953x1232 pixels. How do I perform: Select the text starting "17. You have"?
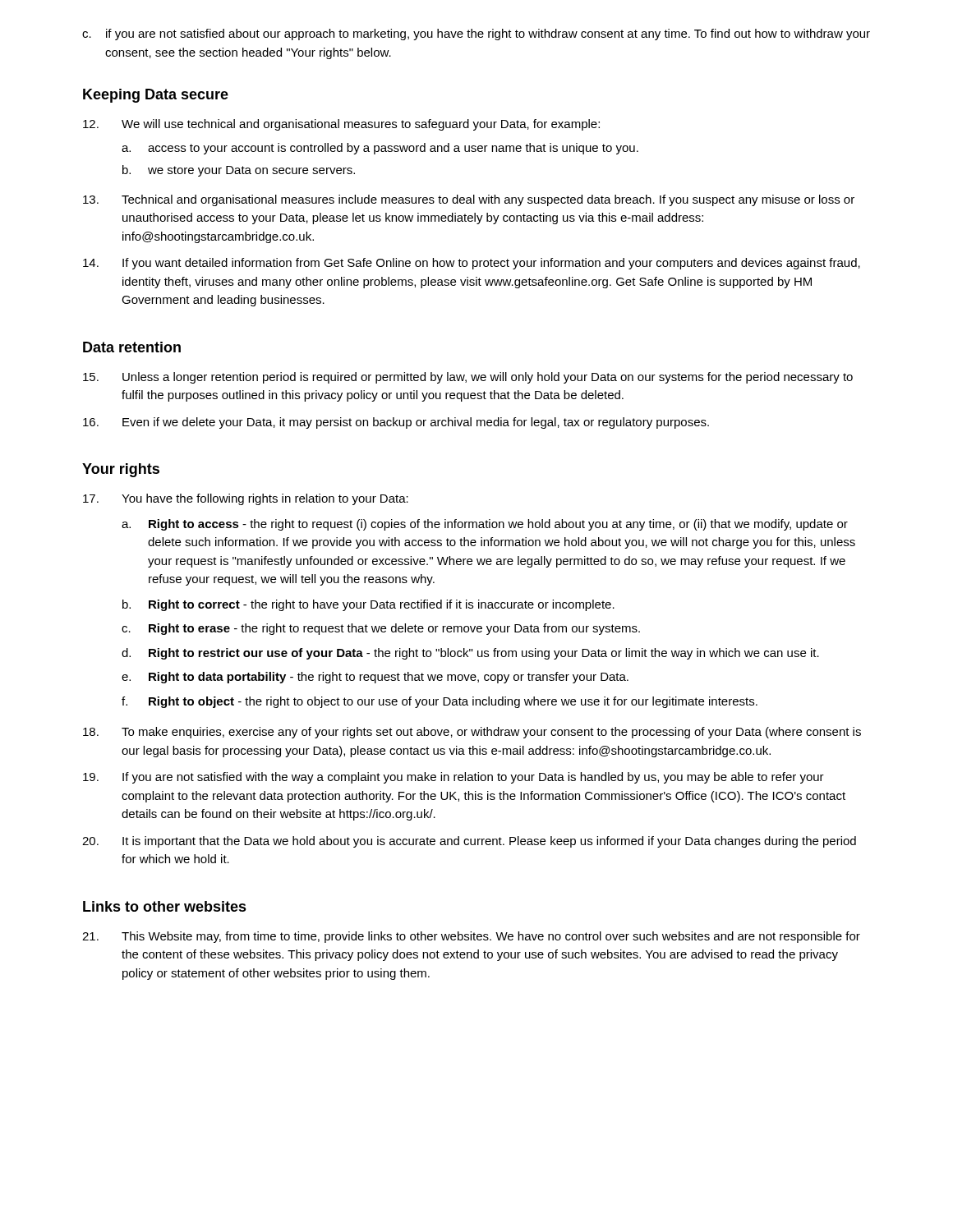tap(476, 603)
